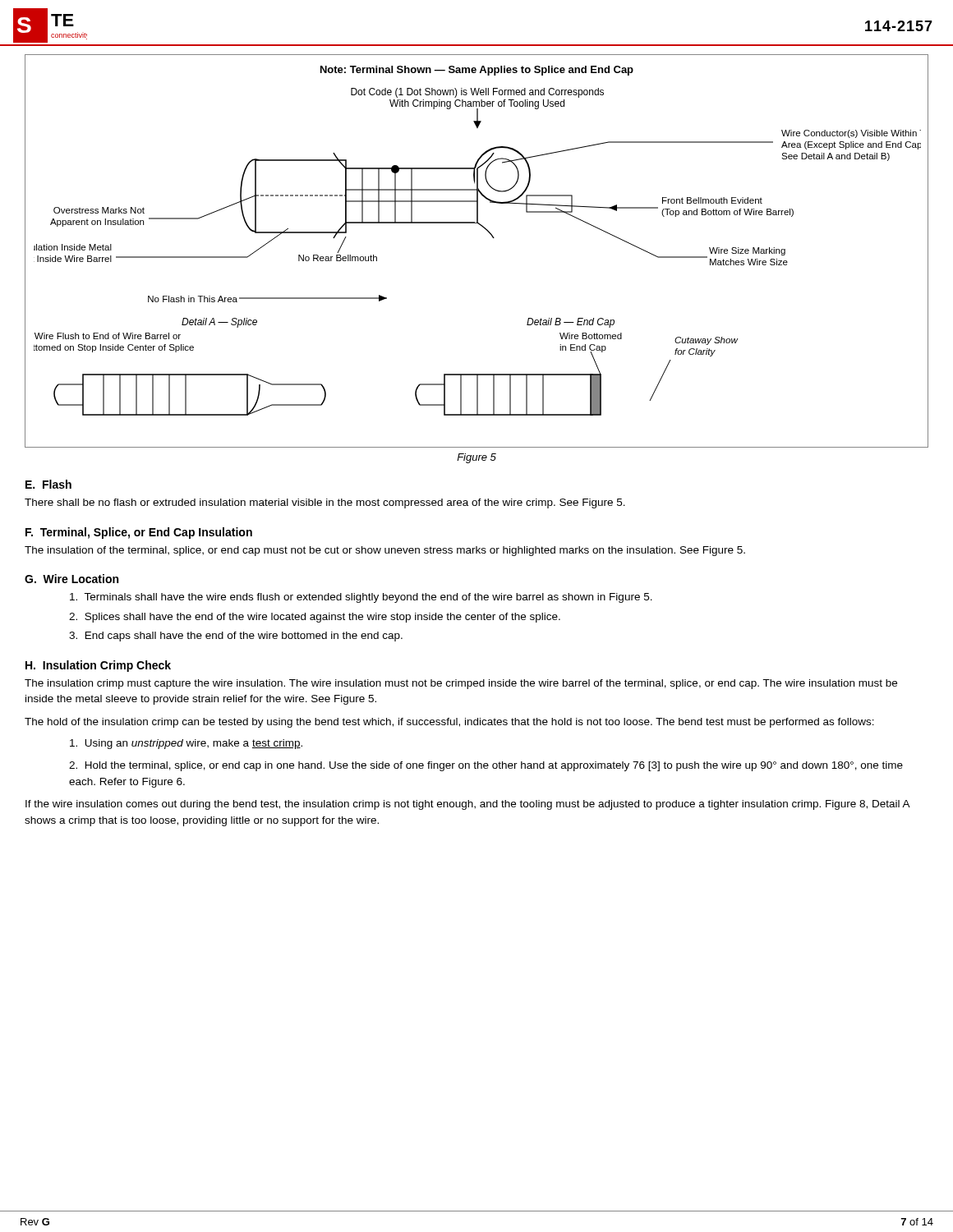Find the list item containing "3. End caps shall have the end of"

click(236, 635)
